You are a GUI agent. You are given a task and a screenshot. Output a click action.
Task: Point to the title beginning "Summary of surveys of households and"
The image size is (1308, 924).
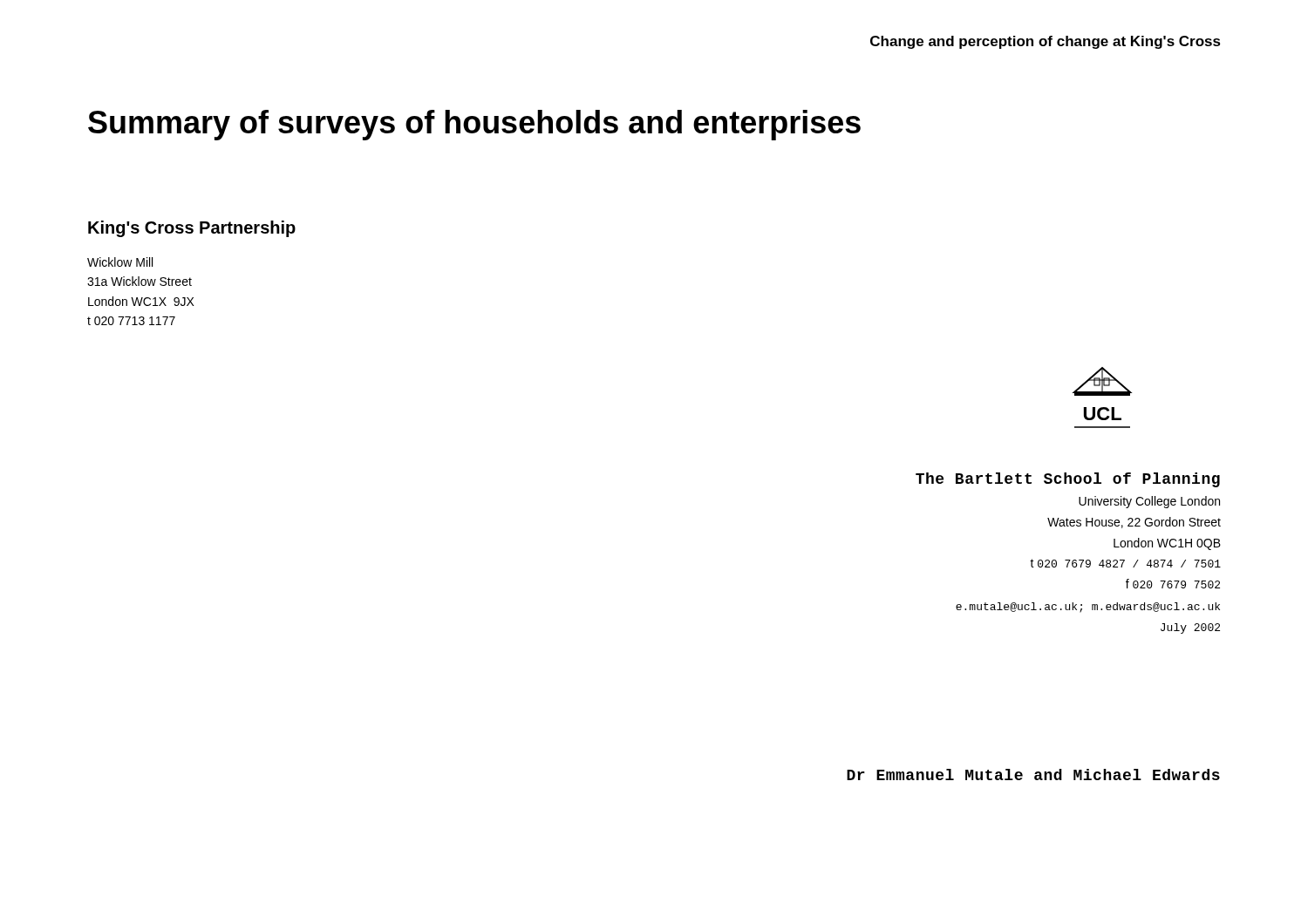click(474, 122)
